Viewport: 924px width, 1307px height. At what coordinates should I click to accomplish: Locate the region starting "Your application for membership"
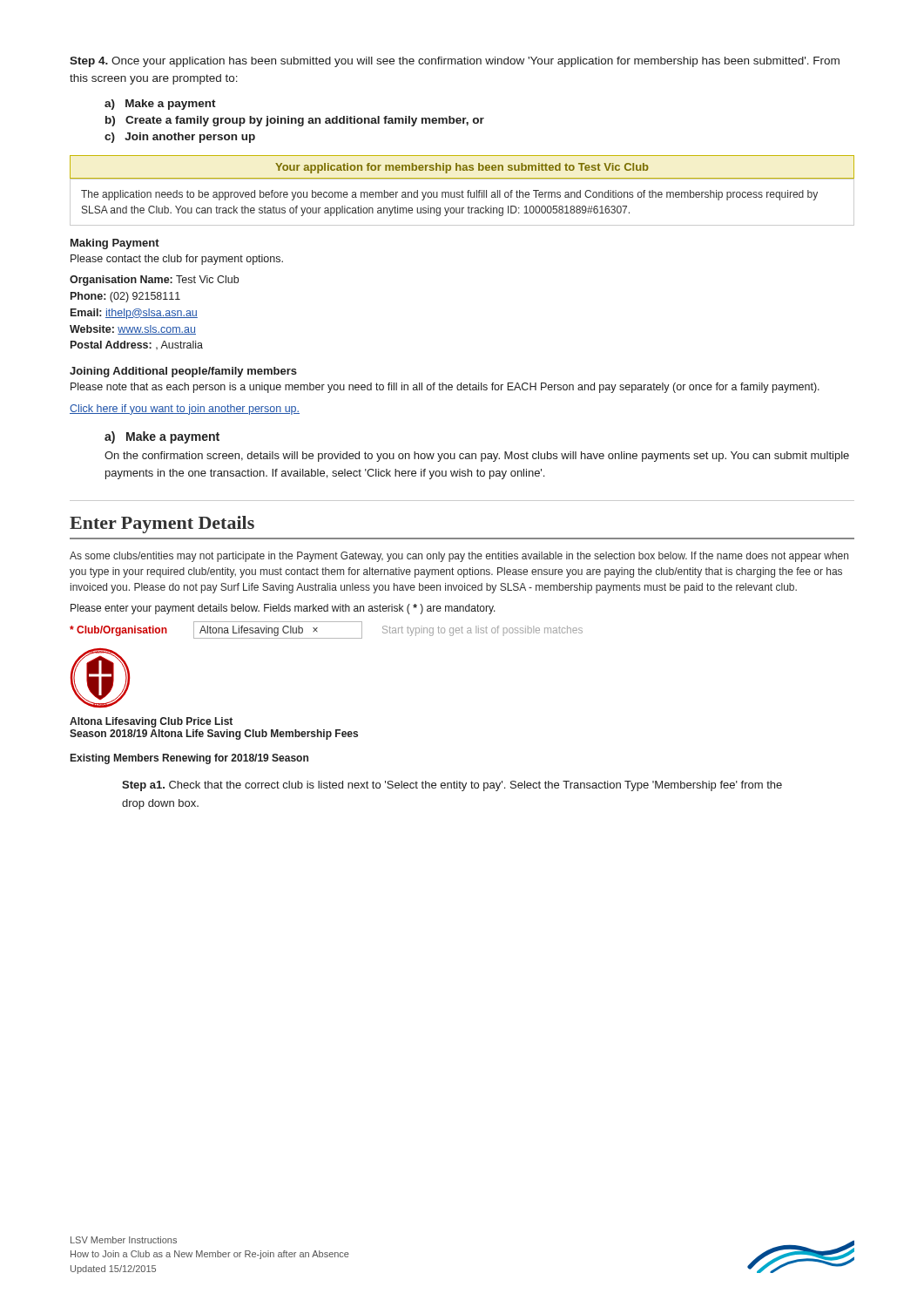pos(462,166)
